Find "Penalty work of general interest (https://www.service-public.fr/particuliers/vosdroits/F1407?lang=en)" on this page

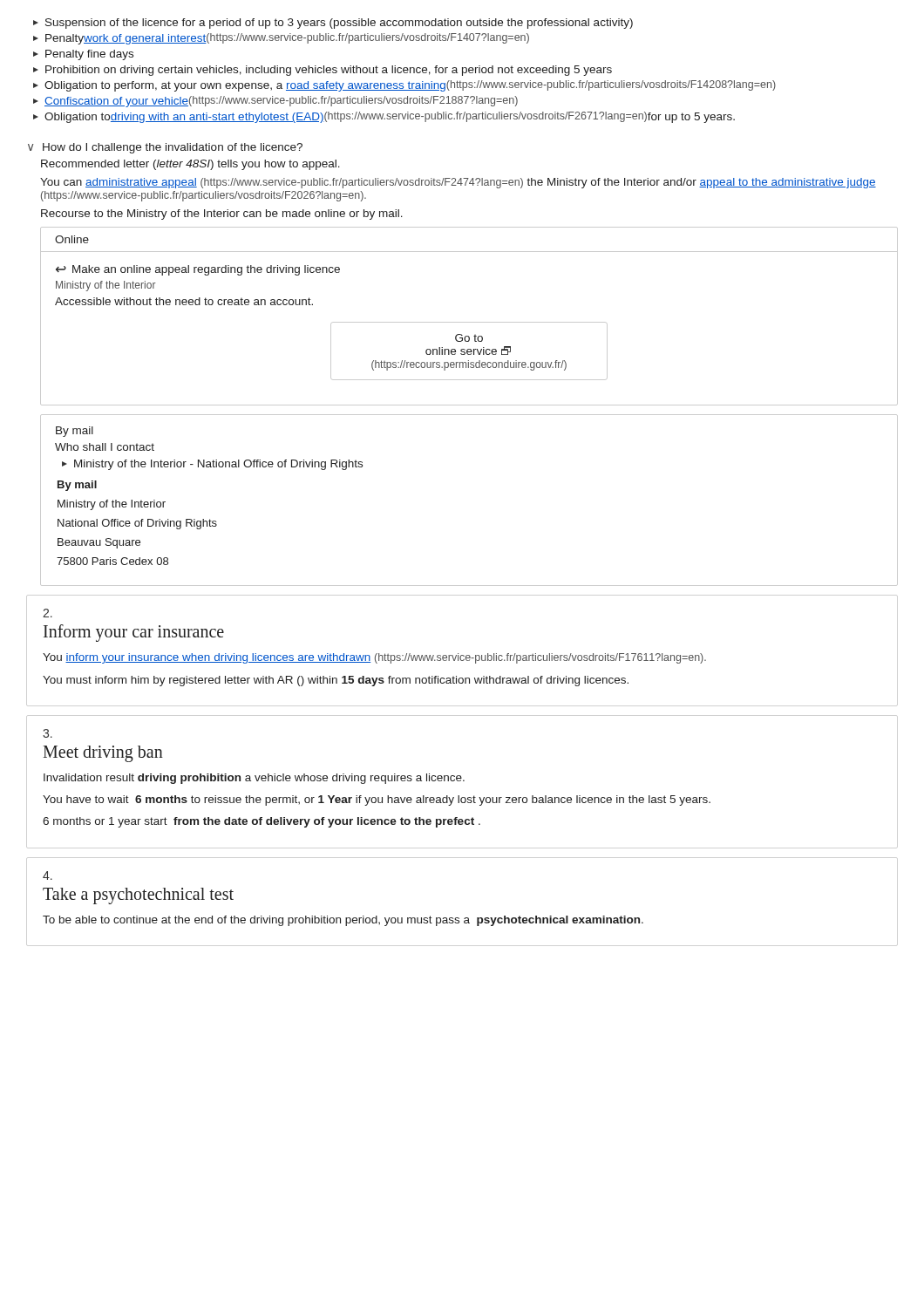[287, 38]
